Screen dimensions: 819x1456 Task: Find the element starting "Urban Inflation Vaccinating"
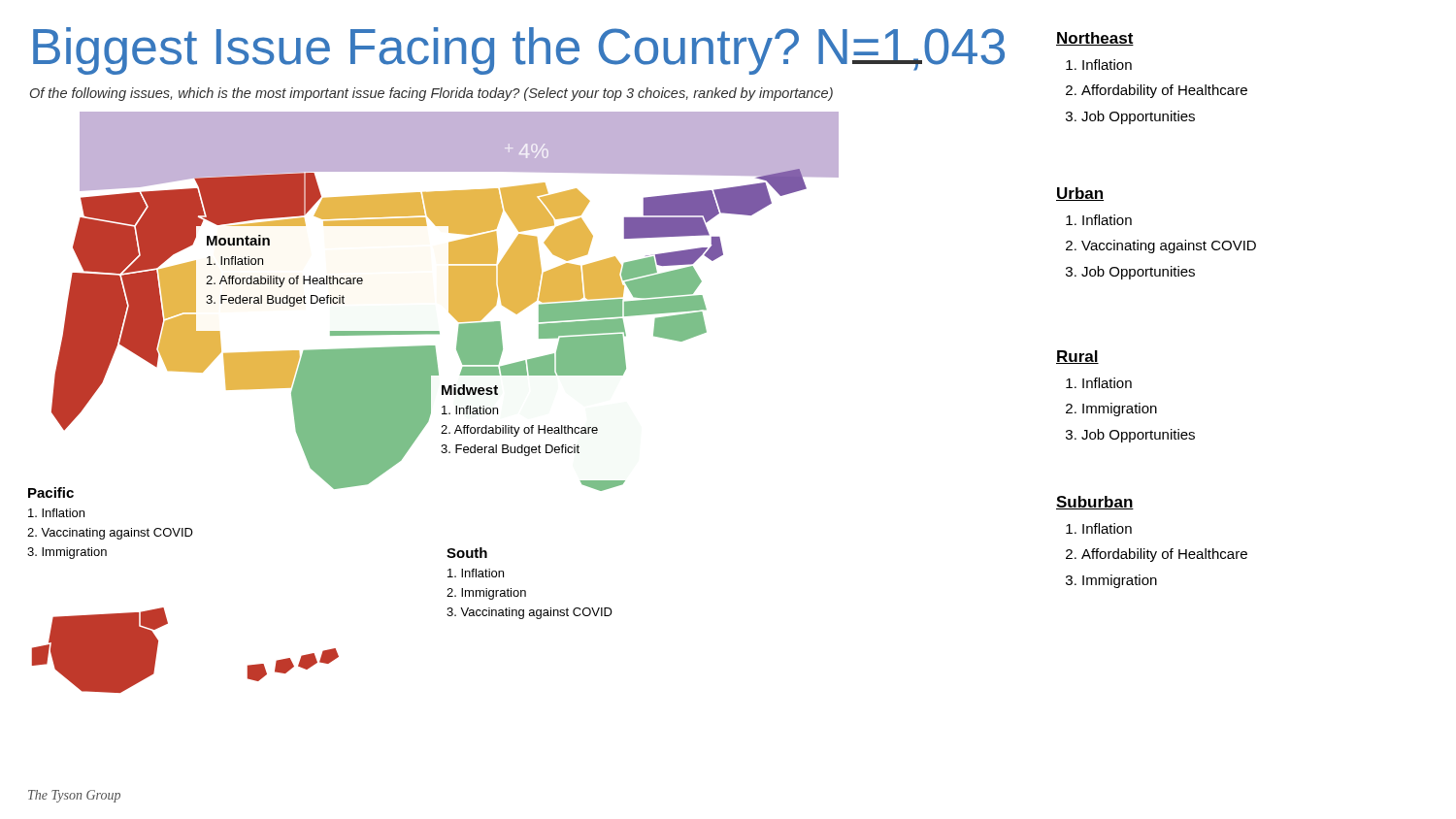1245,234
